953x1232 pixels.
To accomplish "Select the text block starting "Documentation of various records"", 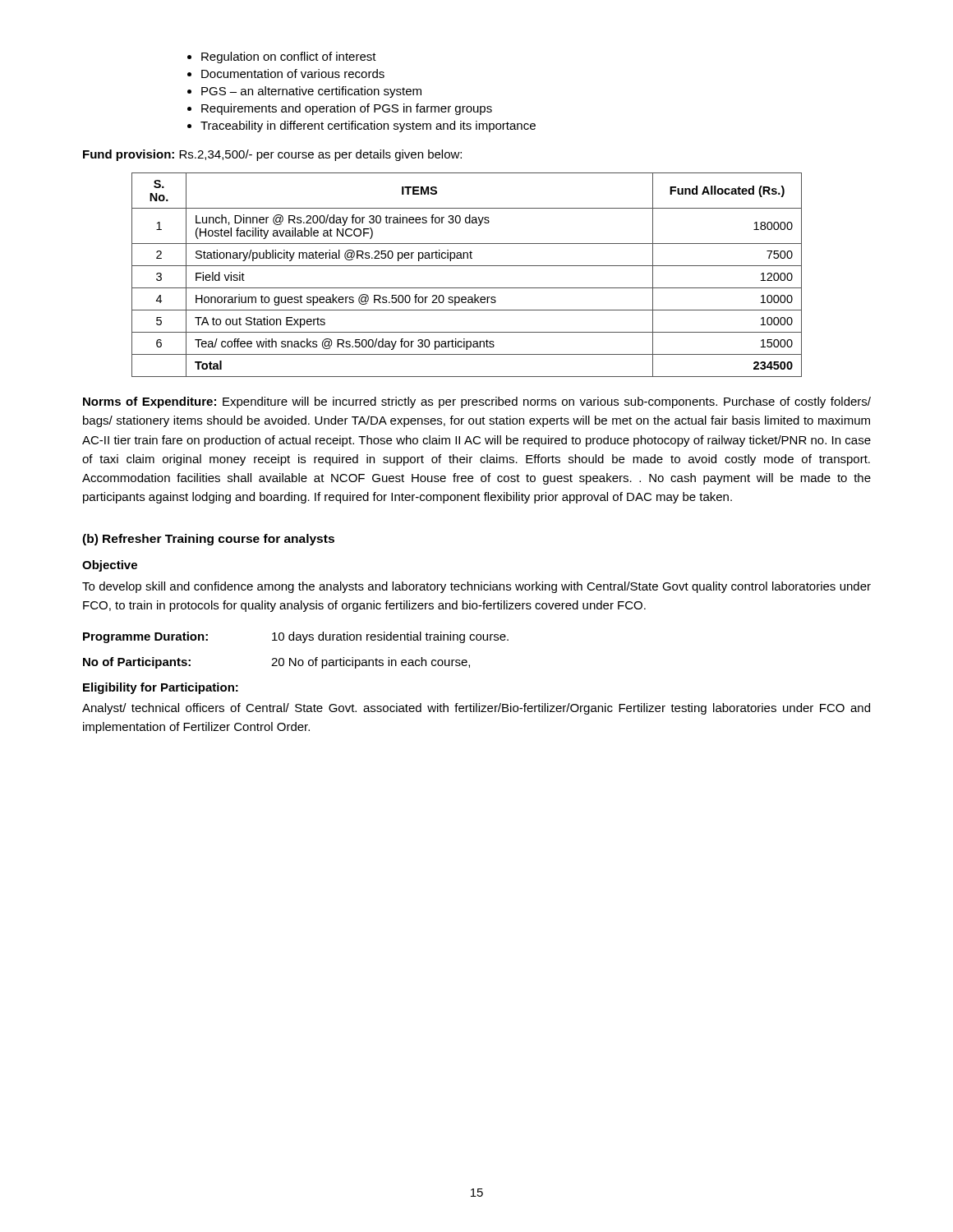I will point(293,73).
